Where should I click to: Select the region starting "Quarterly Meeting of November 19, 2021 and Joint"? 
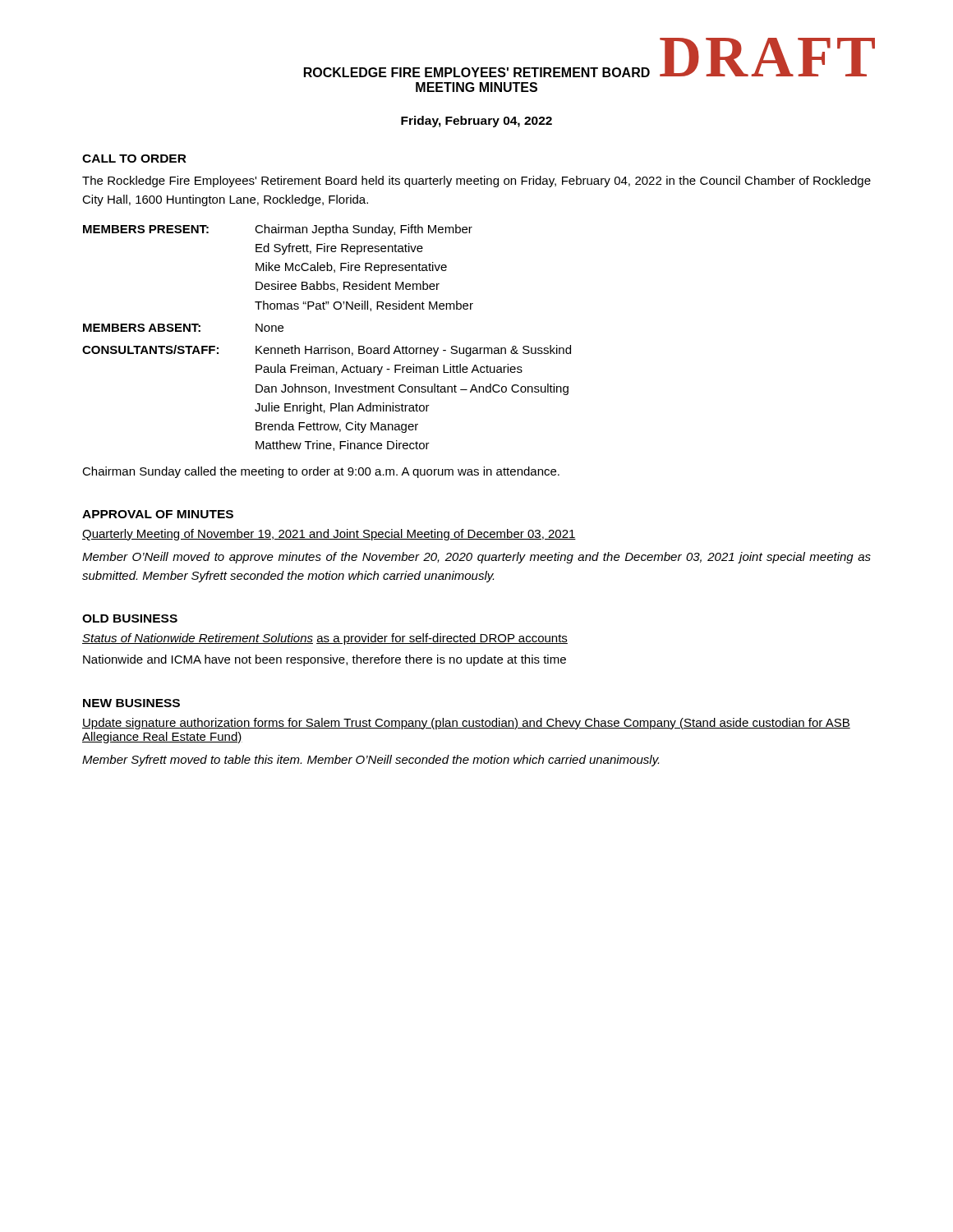(329, 533)
